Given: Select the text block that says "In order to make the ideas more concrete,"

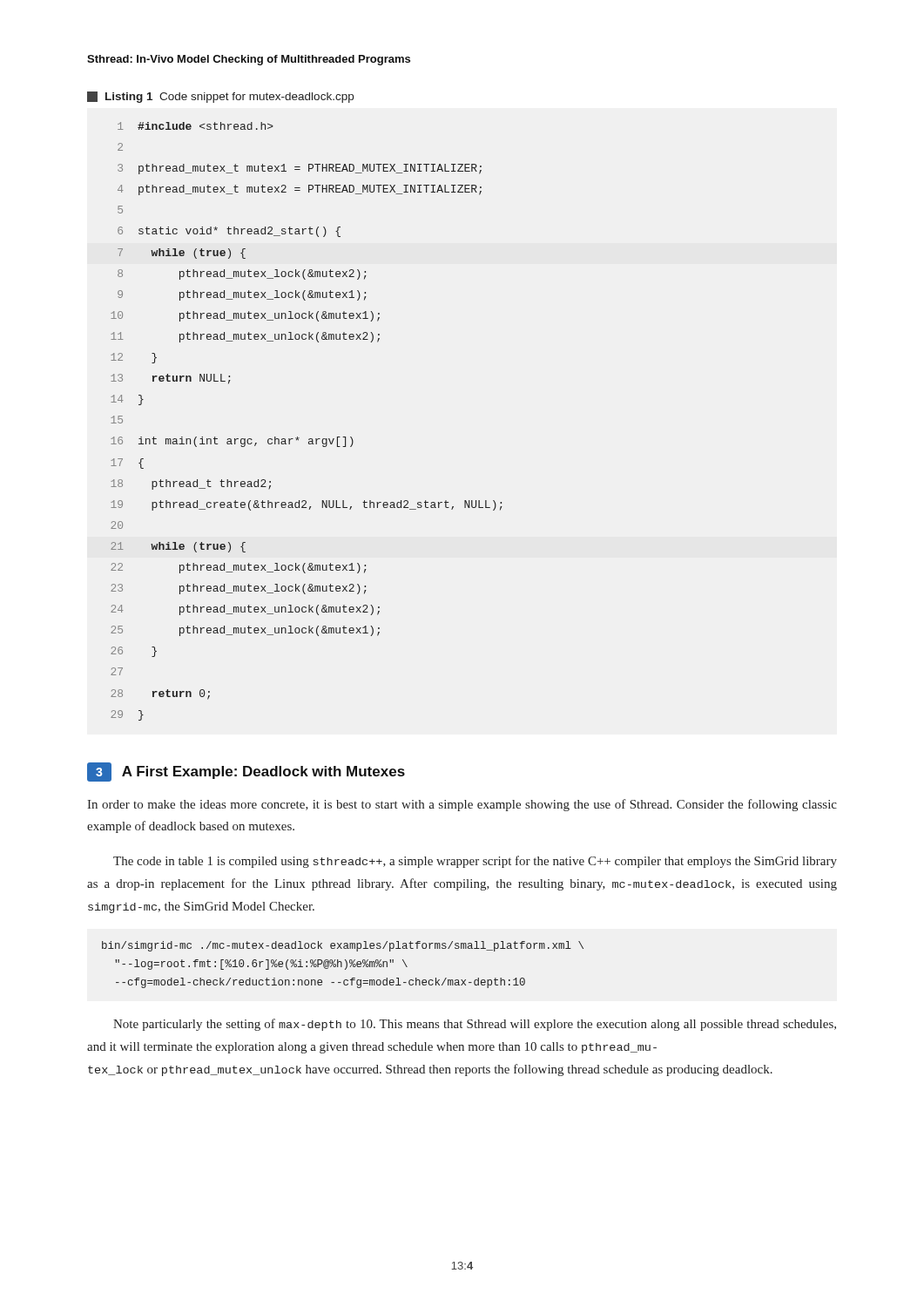Looking at the screenshot, I should point(462,815).
